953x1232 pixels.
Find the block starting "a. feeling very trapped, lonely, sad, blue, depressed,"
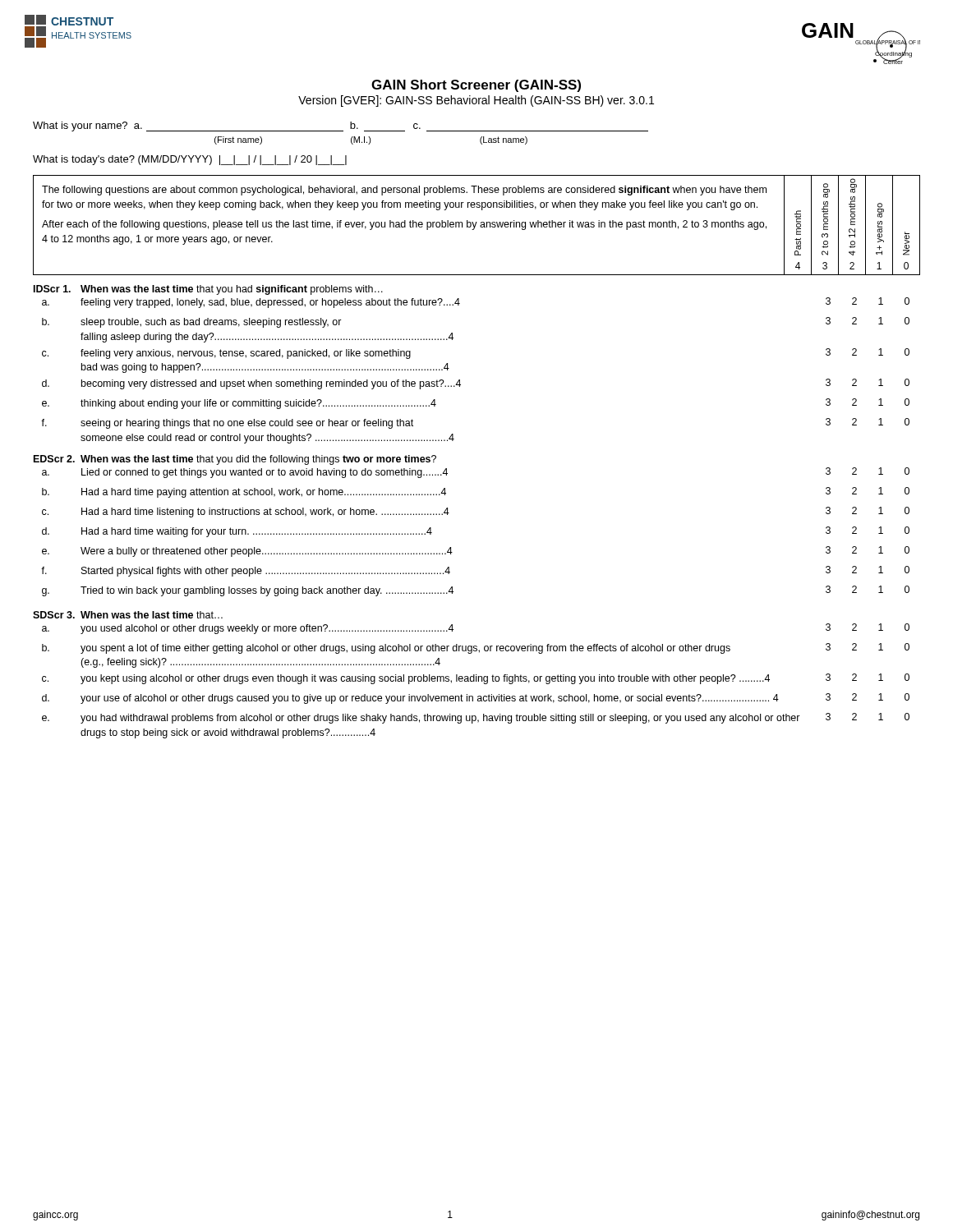[x=272, y=303]
